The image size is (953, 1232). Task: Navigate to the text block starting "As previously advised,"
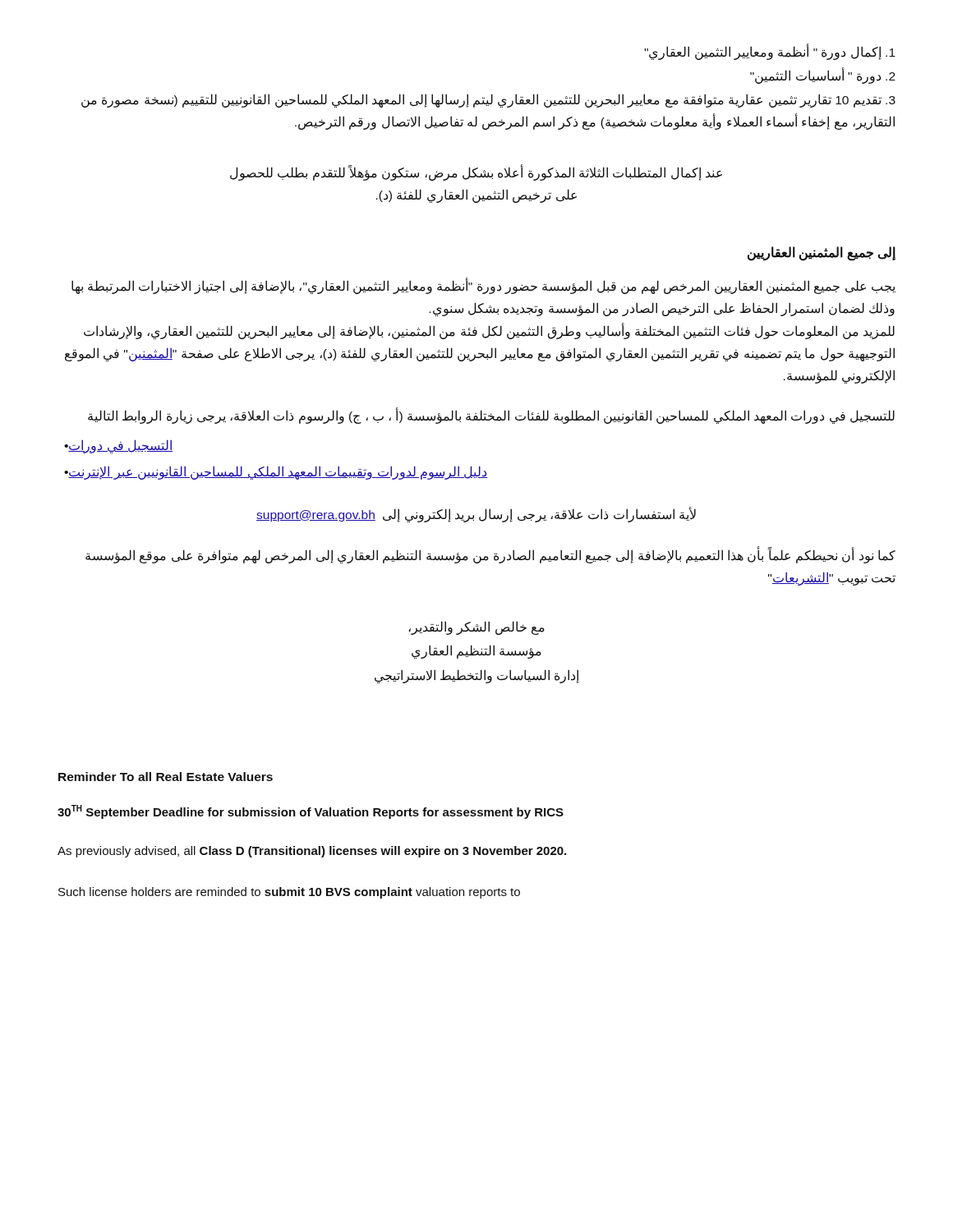pyautogui.click(x=312, y=851)
